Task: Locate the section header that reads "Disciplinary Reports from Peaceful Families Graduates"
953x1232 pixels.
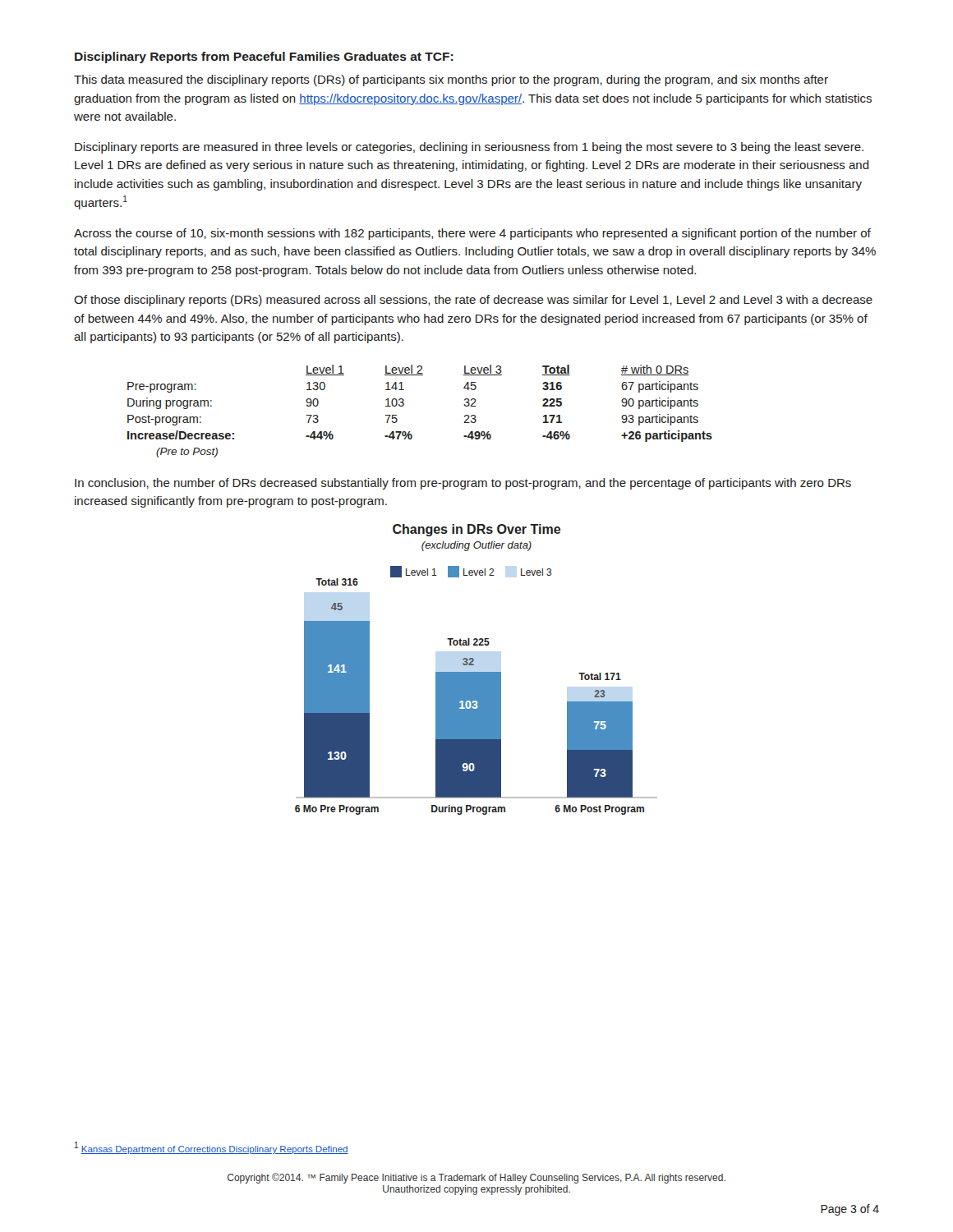Action: (264, 56)
